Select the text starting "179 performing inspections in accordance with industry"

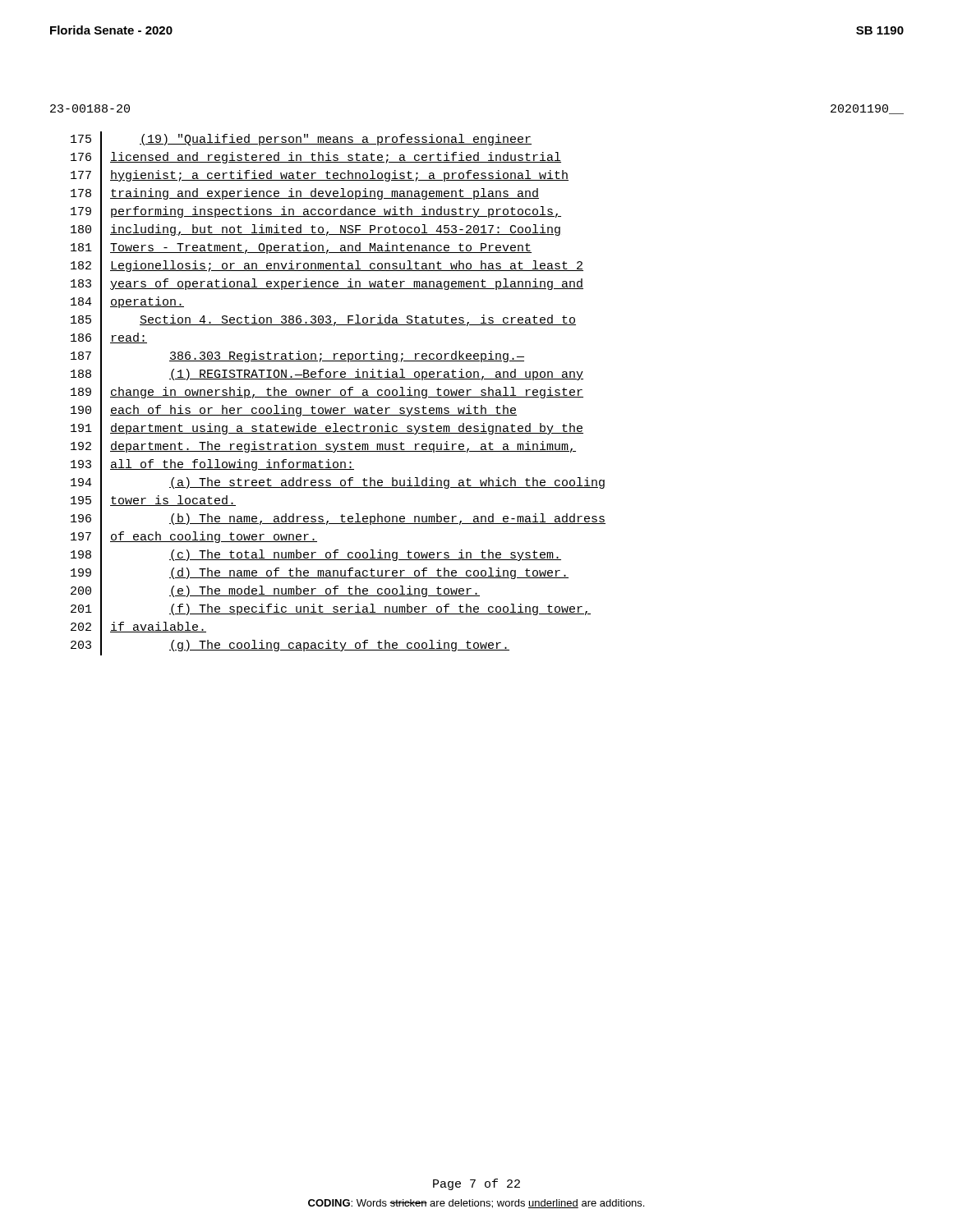476,213
